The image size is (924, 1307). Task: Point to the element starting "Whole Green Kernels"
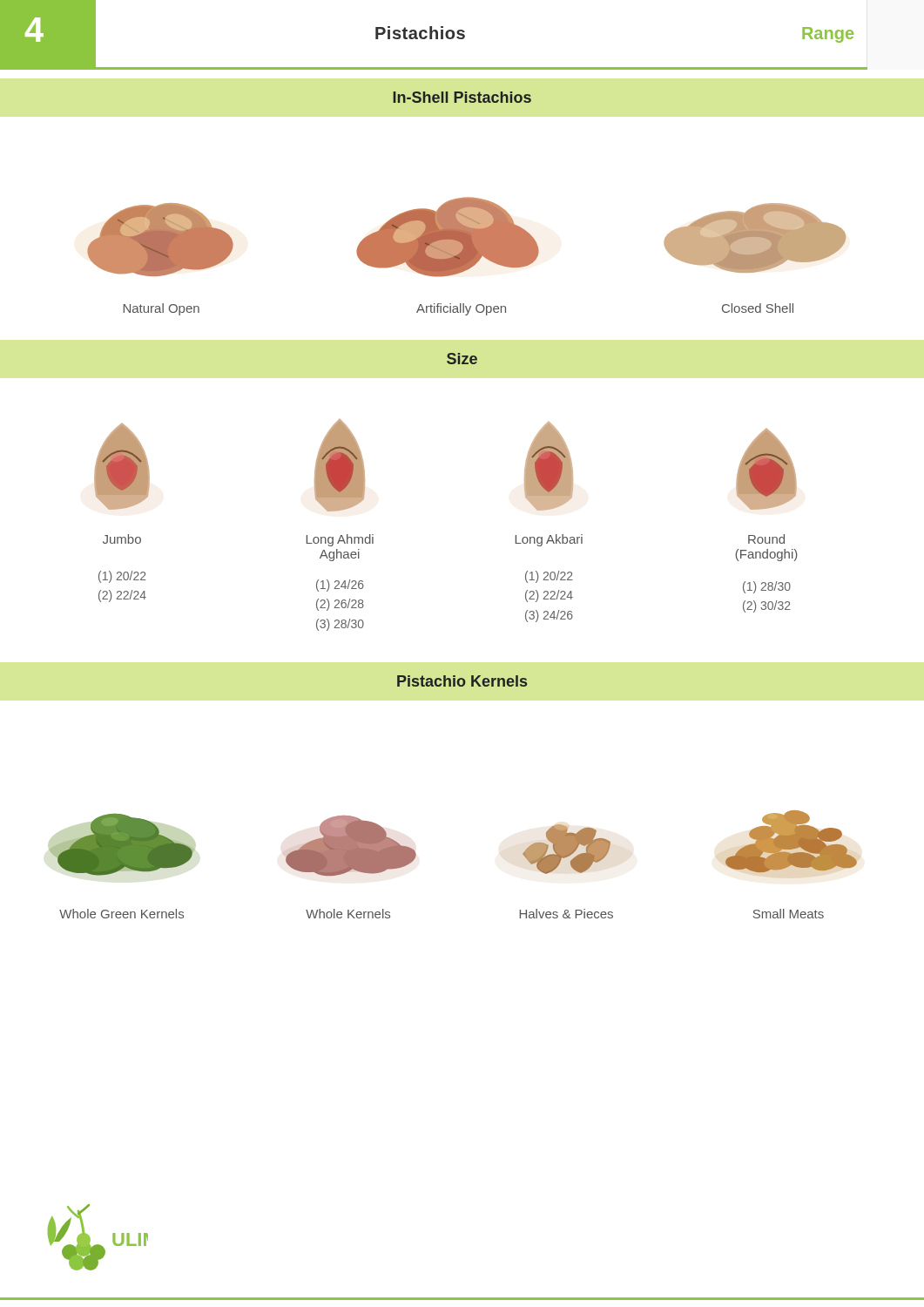[x=122, y=914]
